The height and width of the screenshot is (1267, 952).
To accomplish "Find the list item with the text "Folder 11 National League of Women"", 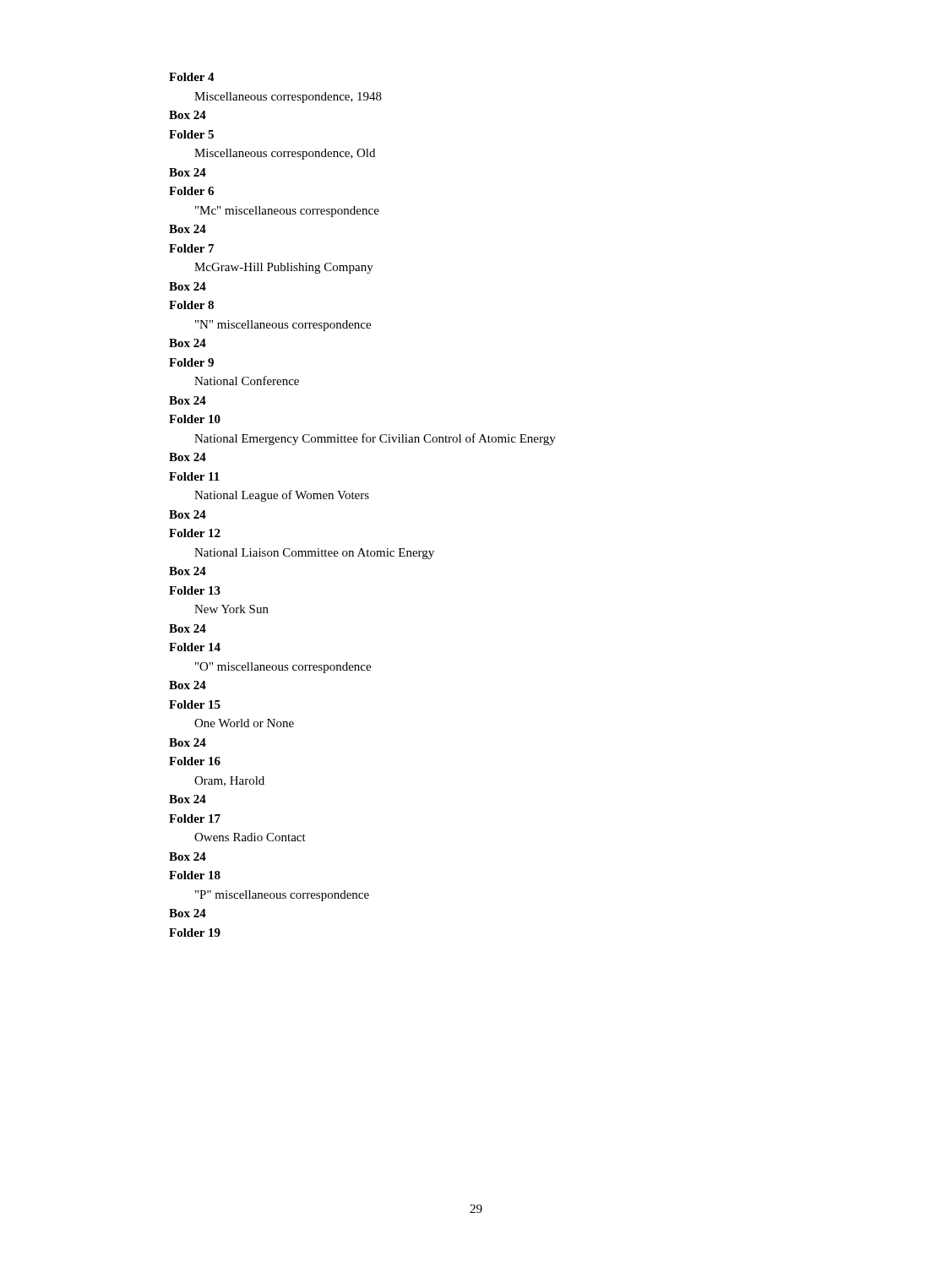I will tap(269, 485).
